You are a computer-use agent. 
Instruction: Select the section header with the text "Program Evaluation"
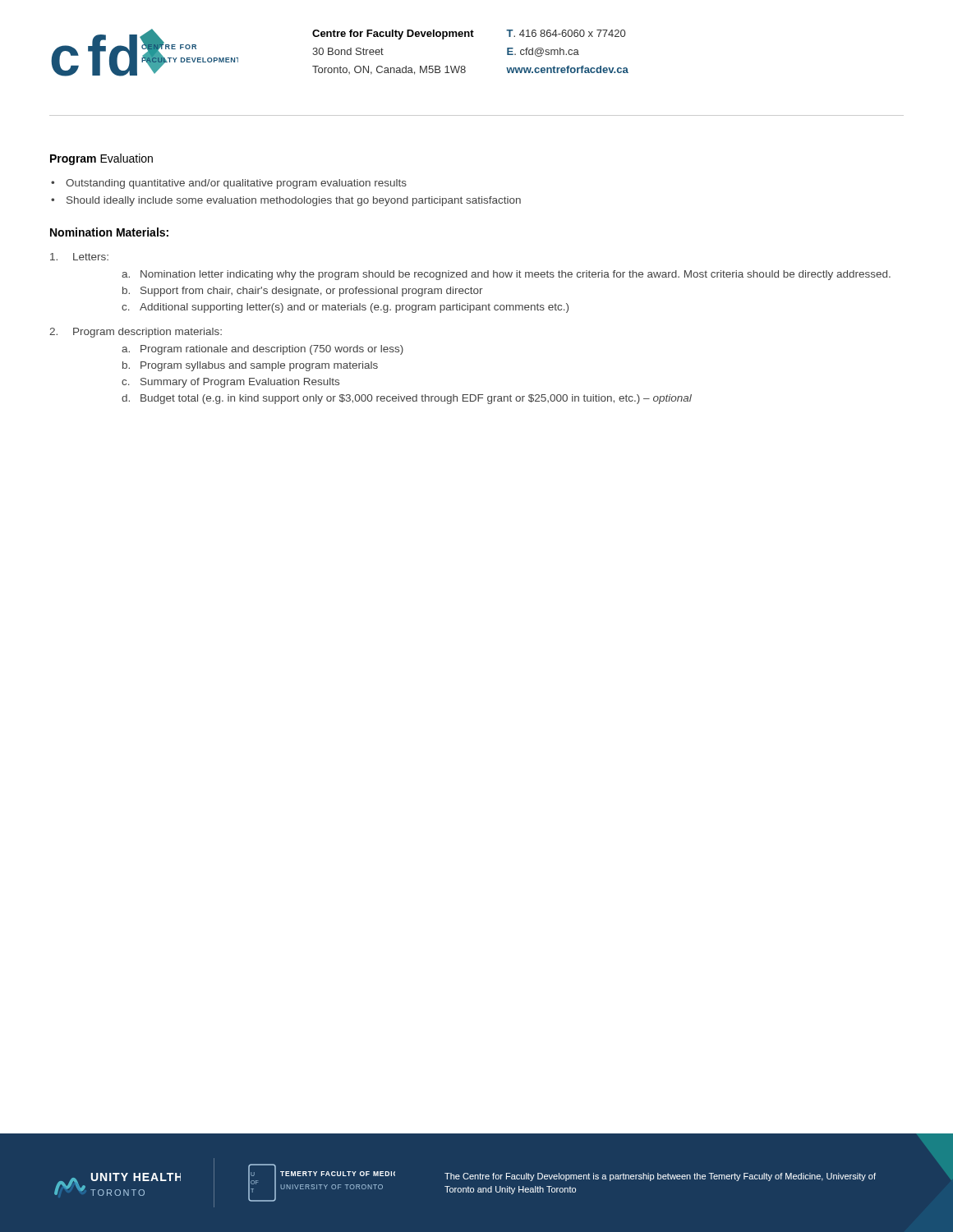click(101, 158)
